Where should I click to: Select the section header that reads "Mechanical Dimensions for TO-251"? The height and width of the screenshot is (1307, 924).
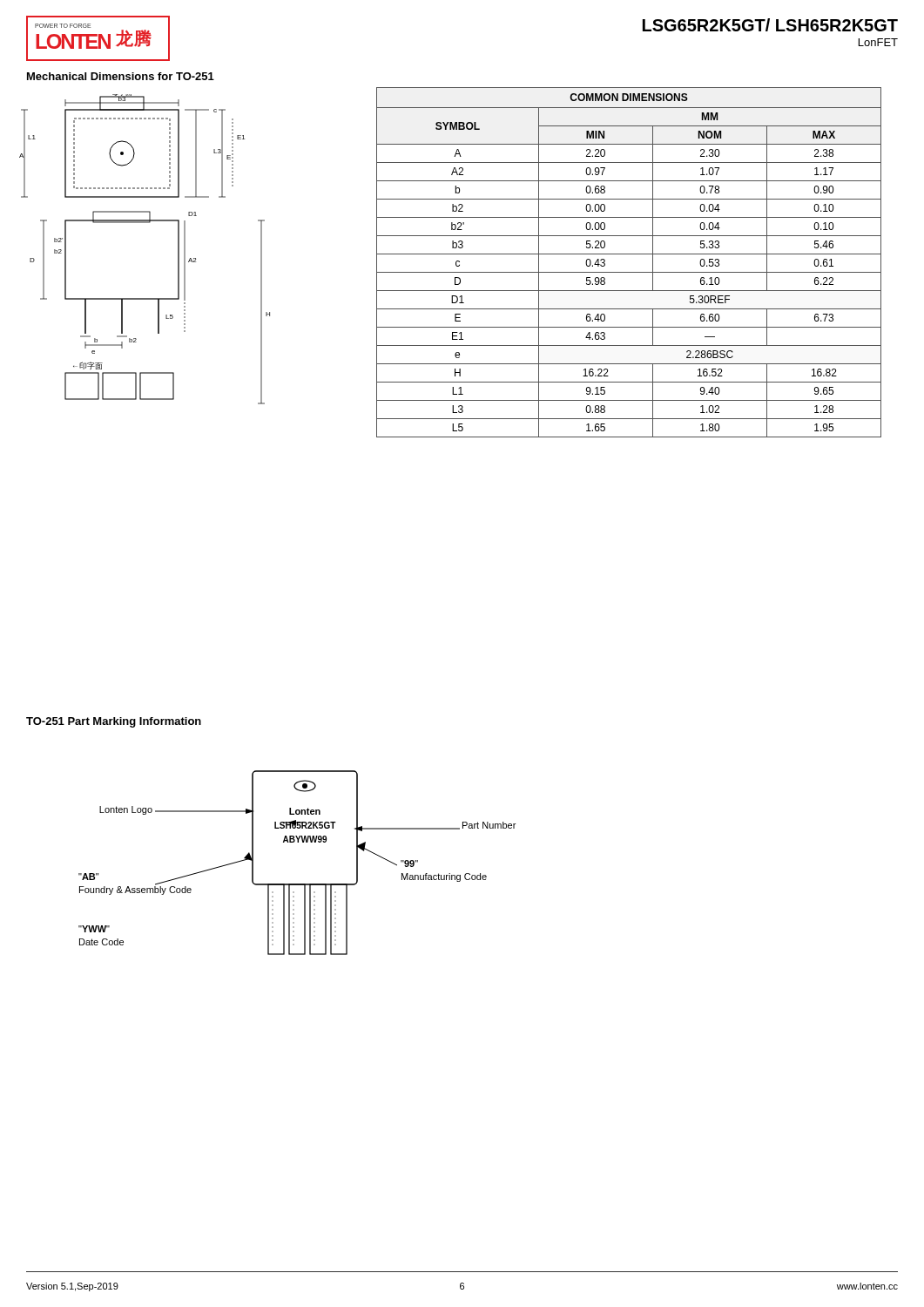(x=120, y=76)
